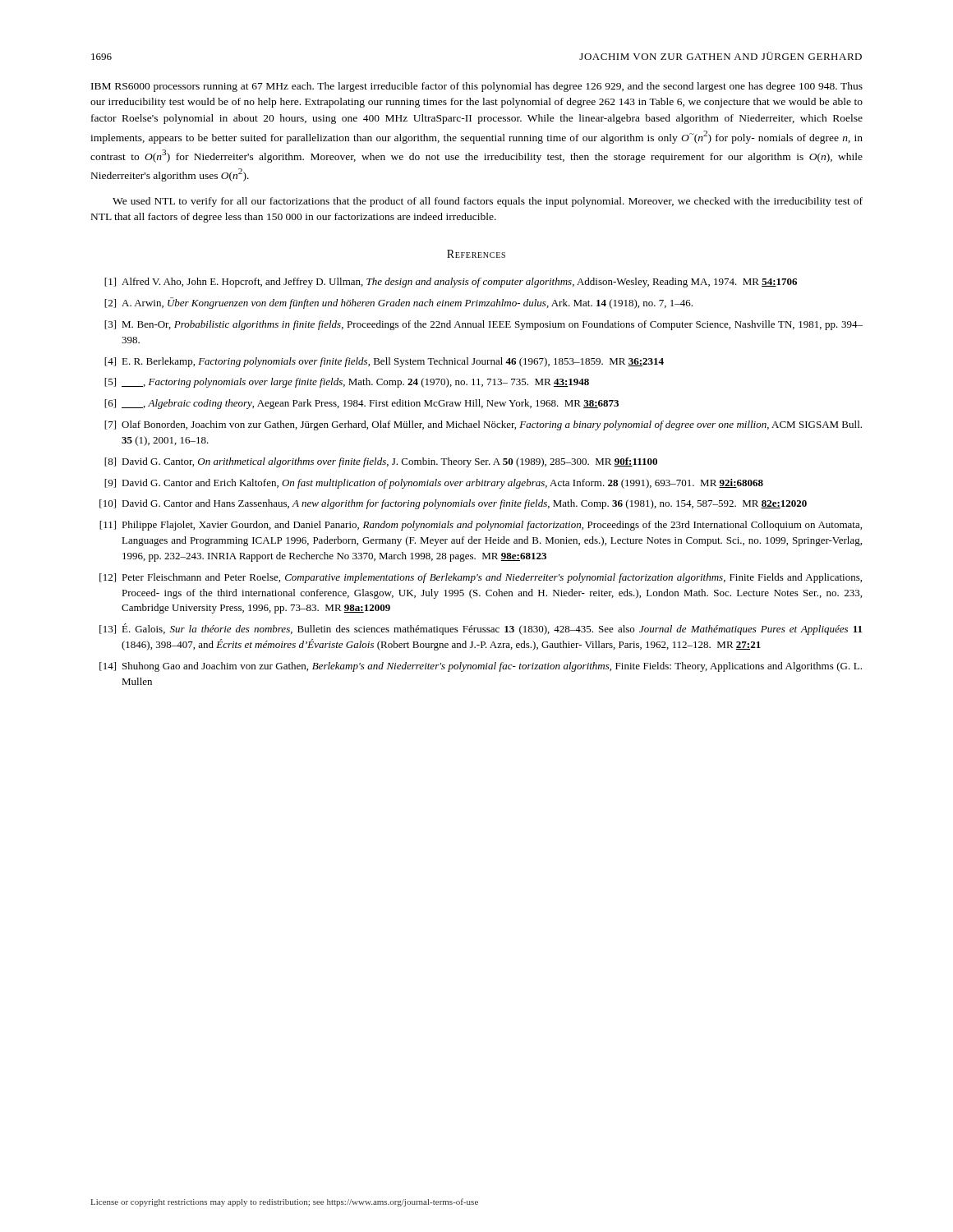Find the list item with the text "[14] Shuhong Gao and Joachim von"

click(476, 674)
